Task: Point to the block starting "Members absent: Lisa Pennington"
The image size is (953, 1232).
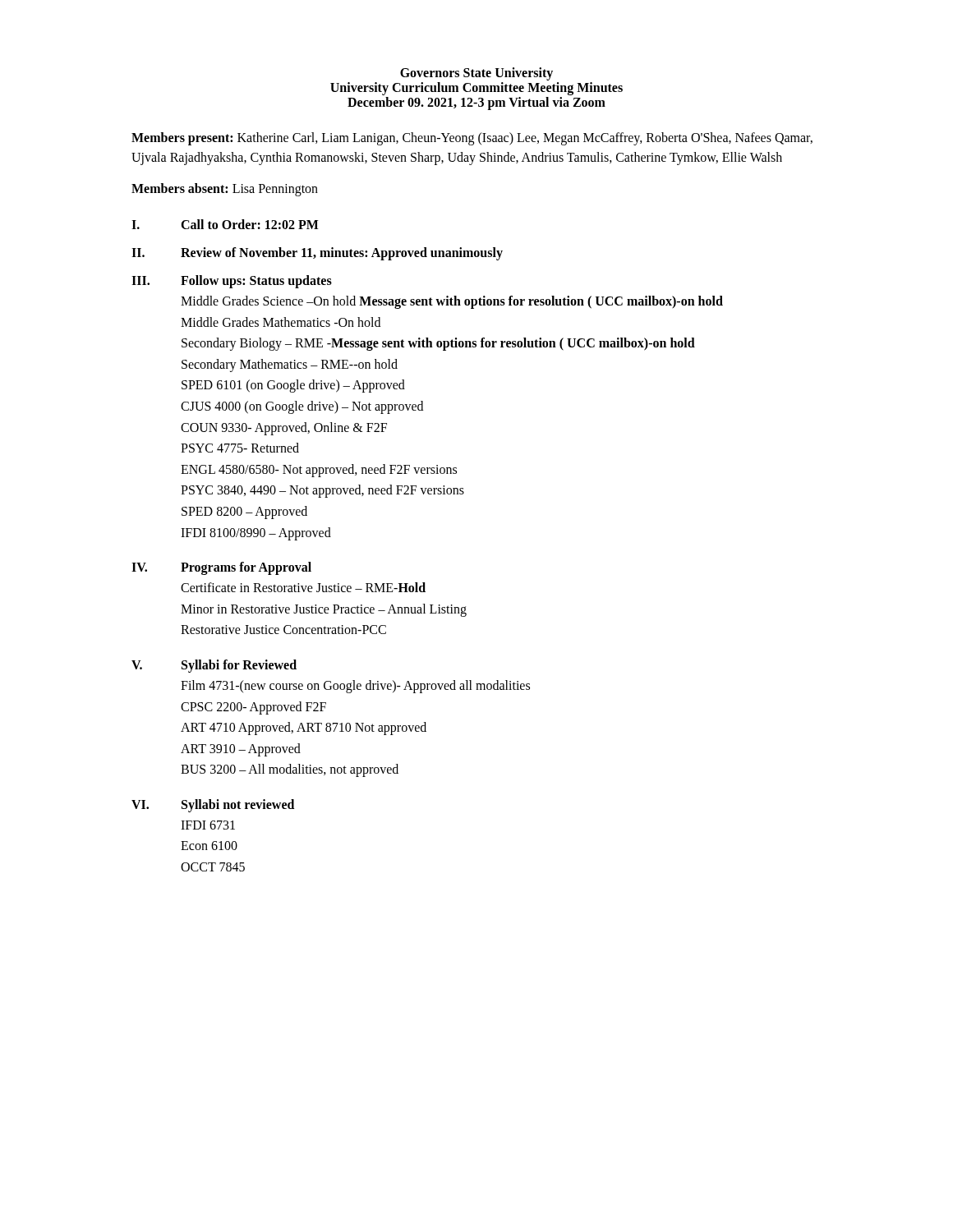Action: pyautogui.click(x=225, y=188)
